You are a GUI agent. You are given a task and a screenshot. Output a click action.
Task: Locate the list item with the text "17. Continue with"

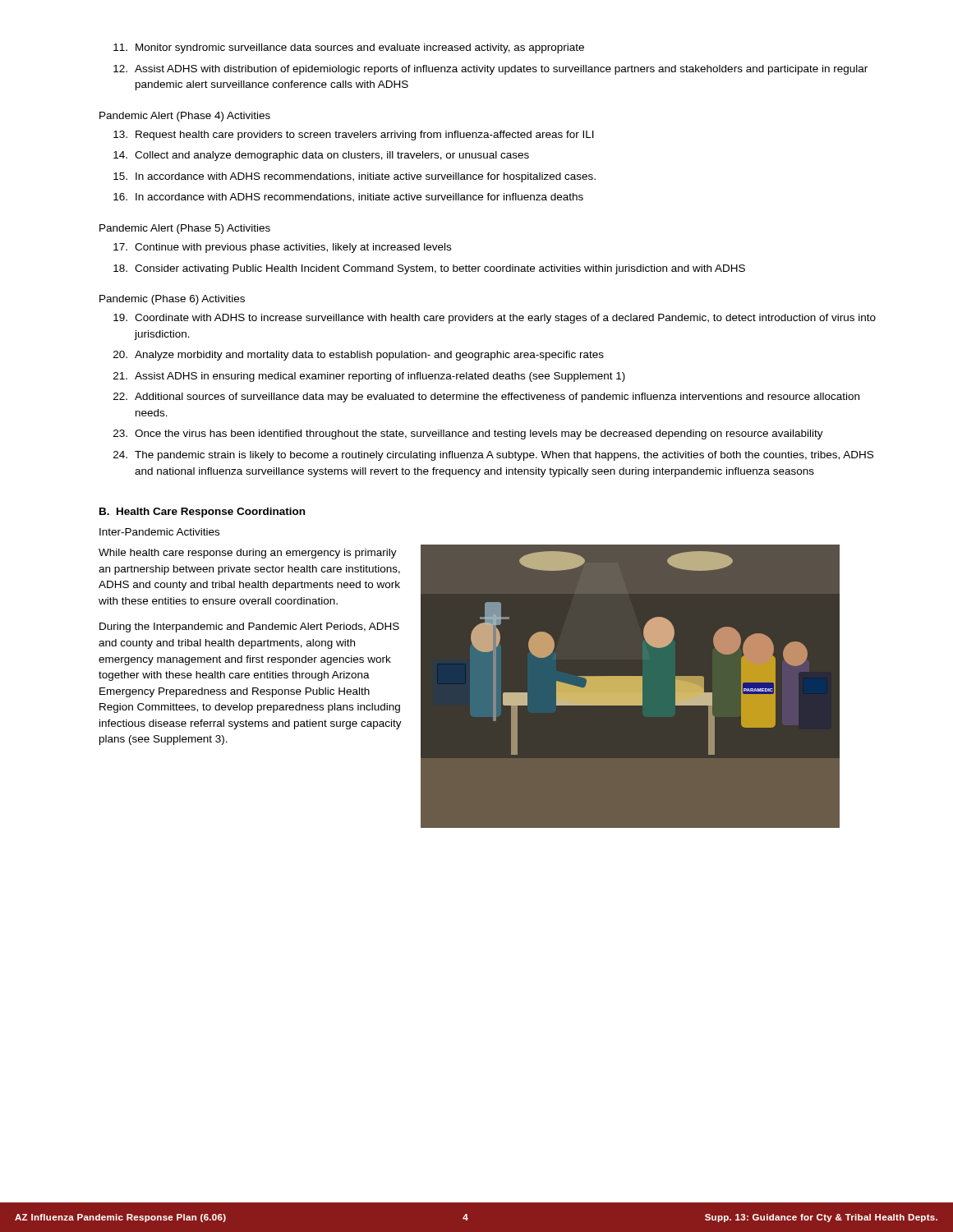click(x=282, y=248)
